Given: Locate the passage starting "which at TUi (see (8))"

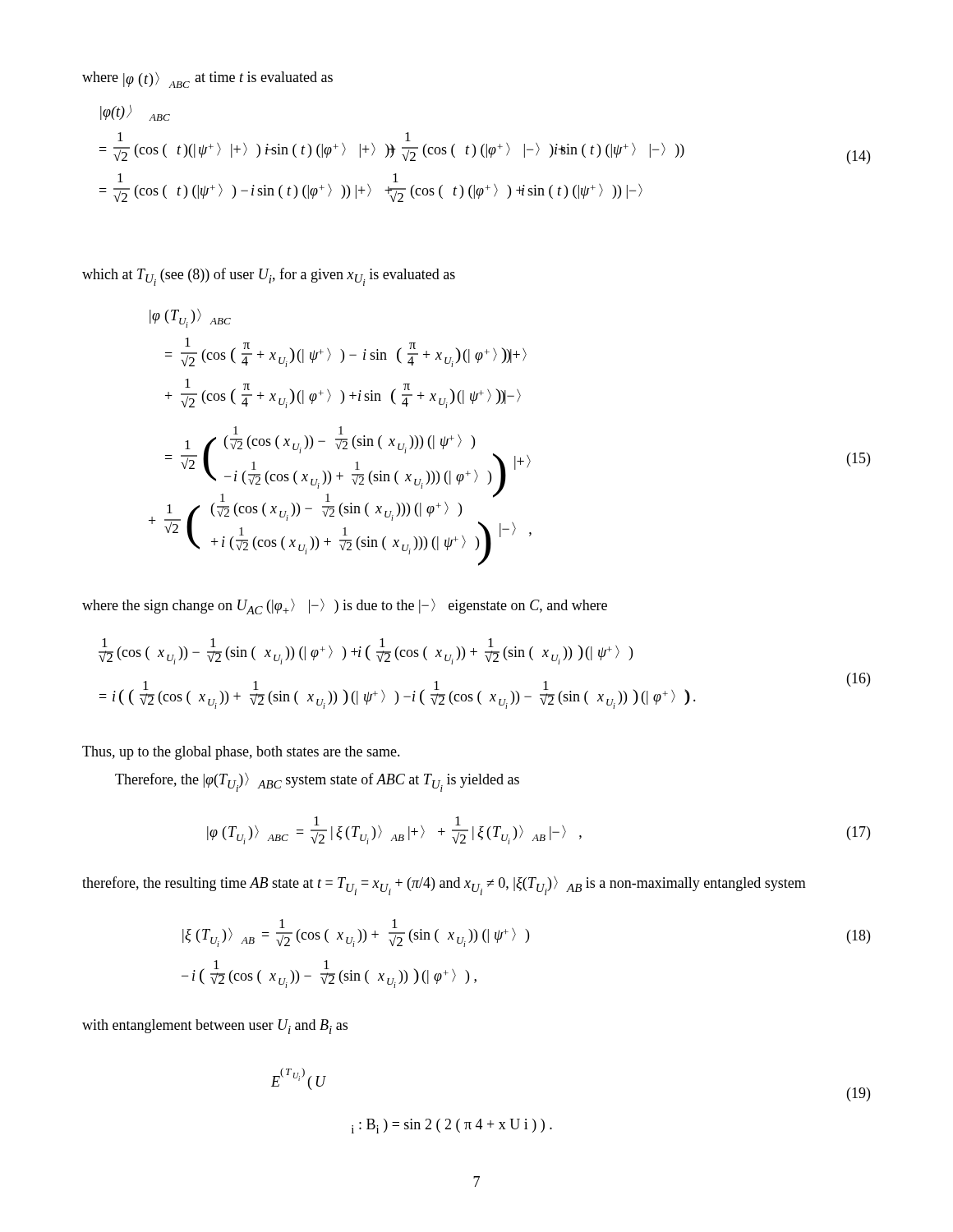Looking at the screenshot, I should click(x=269, y=277).
